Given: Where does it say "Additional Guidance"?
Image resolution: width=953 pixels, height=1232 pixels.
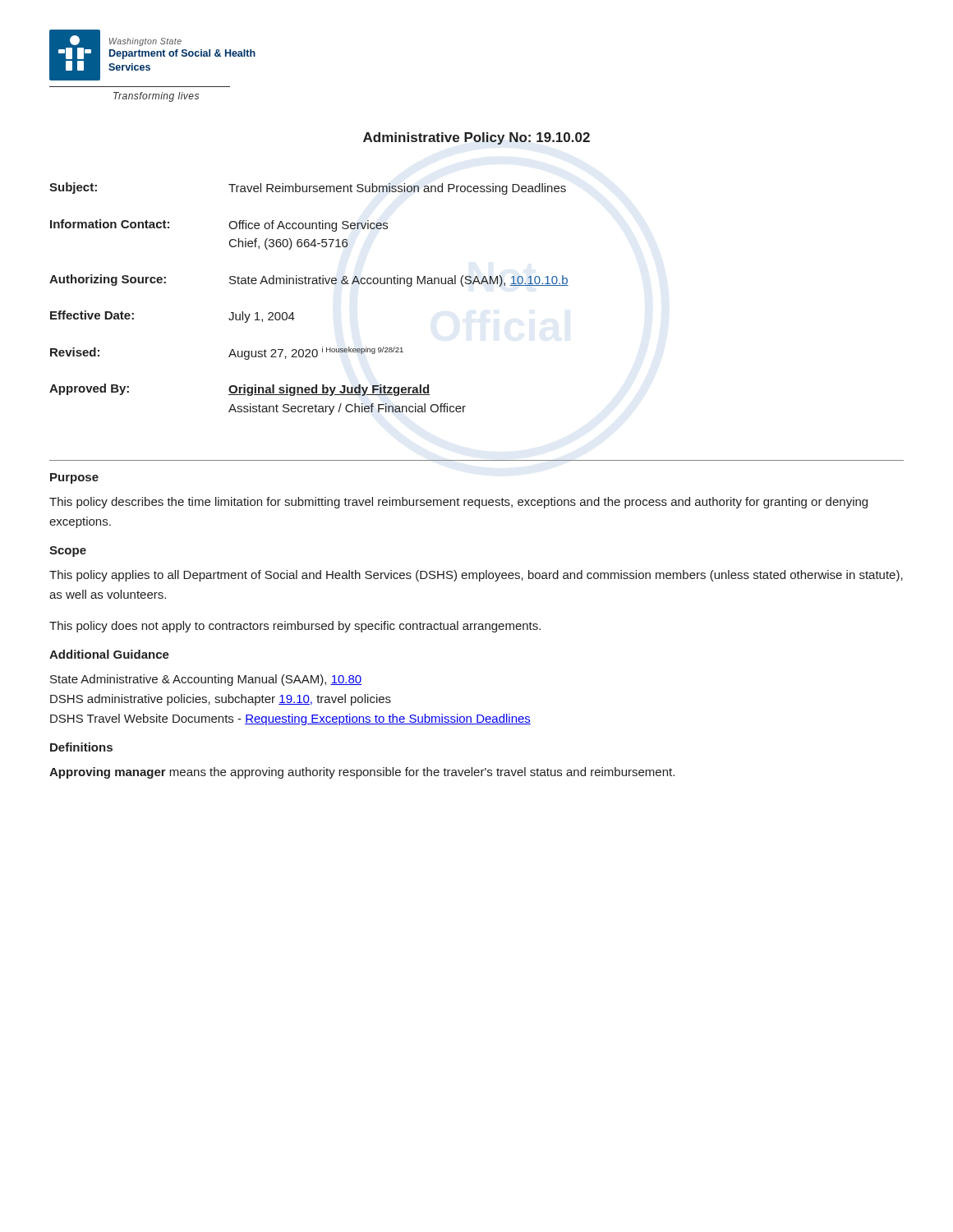Looking at the screenshot, I should tap(109, 654).
